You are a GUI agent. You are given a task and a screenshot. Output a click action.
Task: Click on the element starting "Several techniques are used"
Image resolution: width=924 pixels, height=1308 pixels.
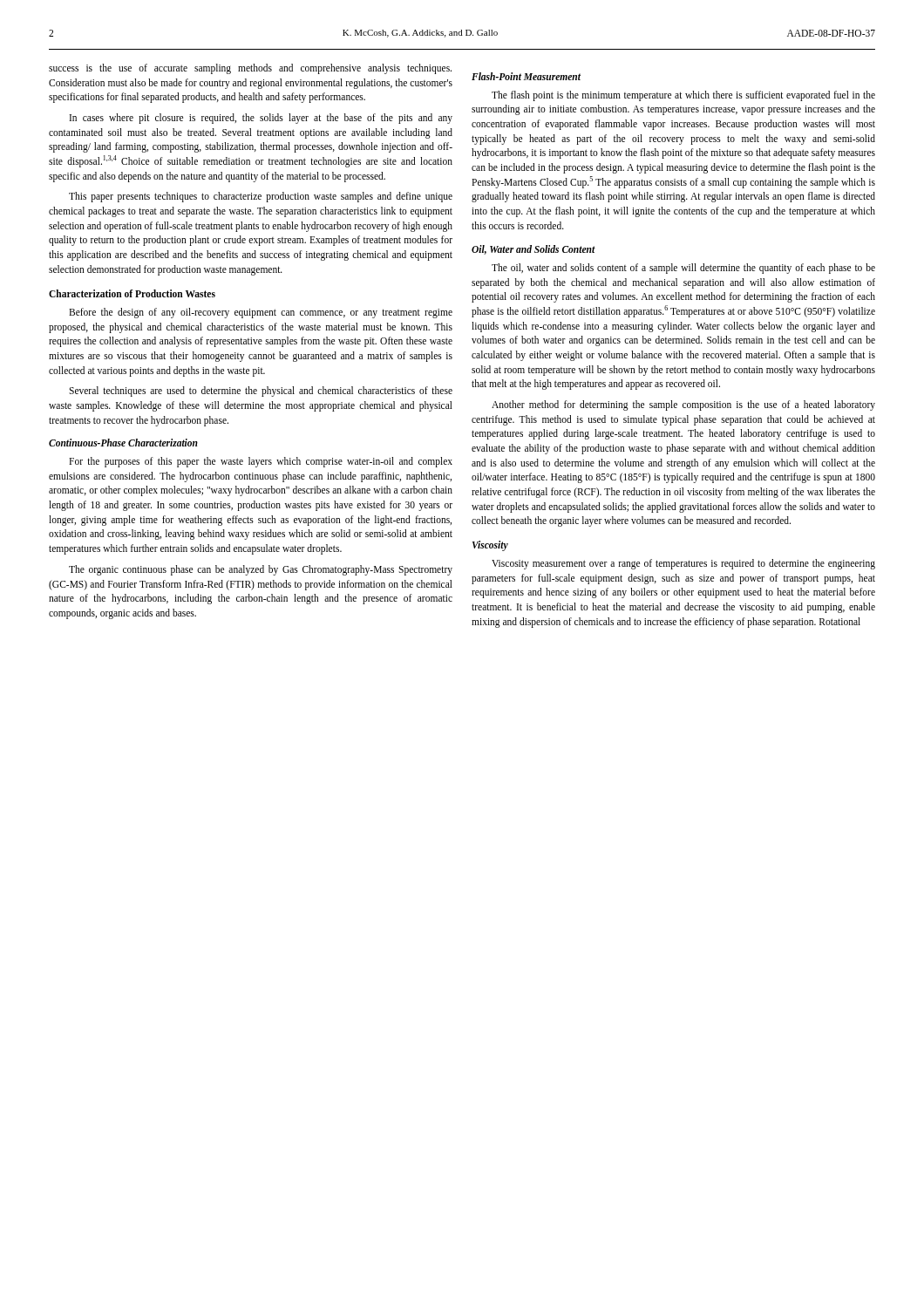[x=251, y=406]
